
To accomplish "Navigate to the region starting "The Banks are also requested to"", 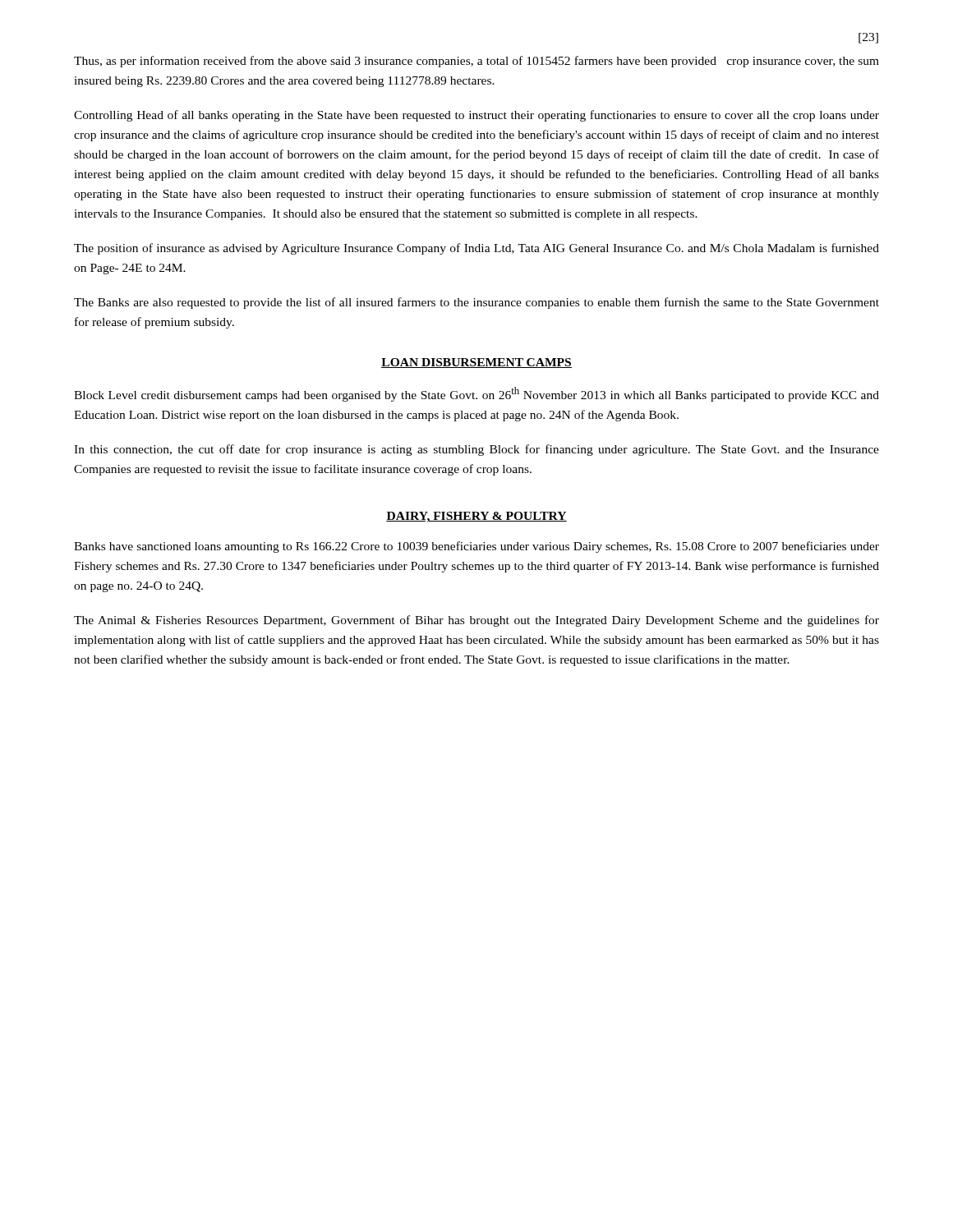I will (476, 312).
